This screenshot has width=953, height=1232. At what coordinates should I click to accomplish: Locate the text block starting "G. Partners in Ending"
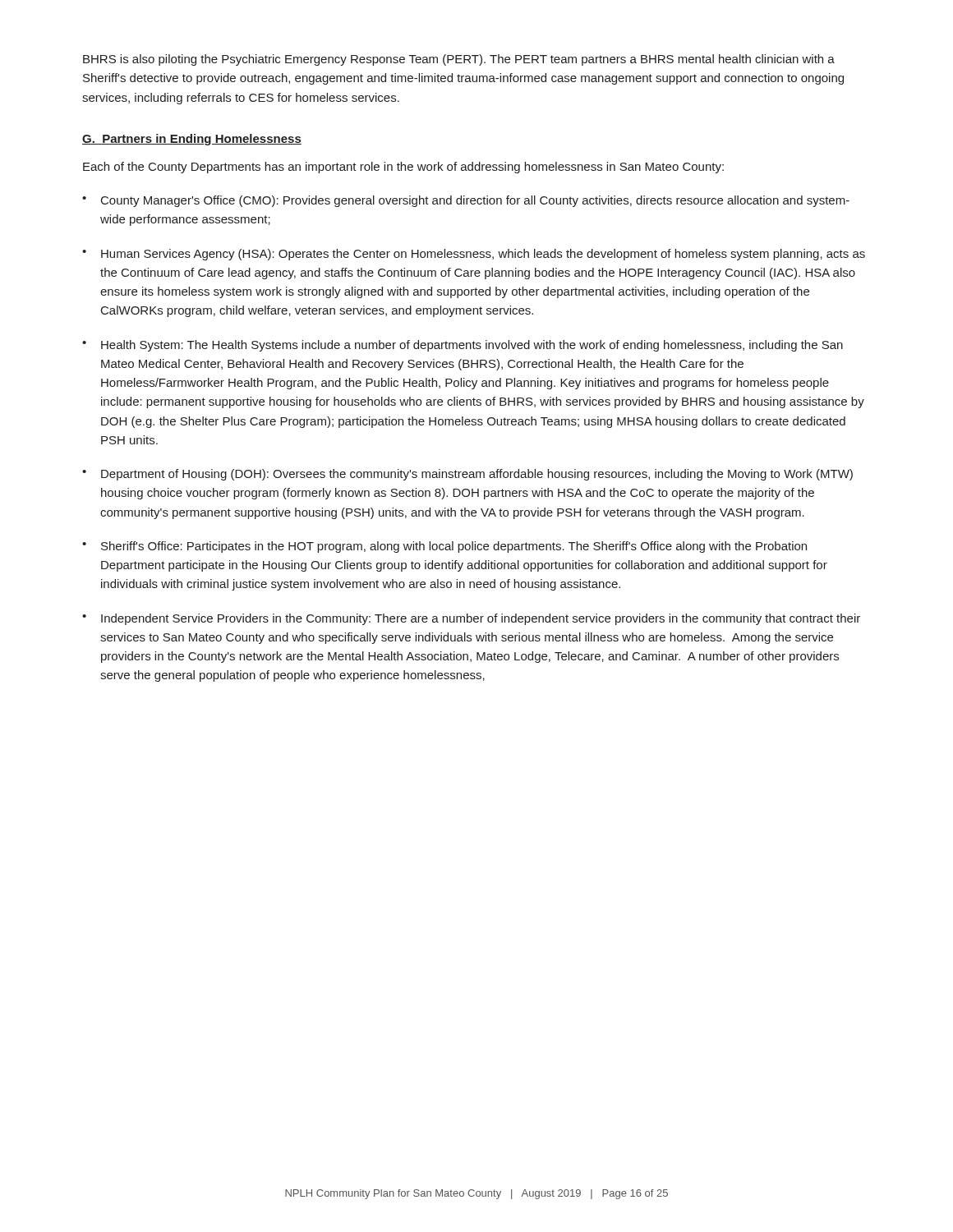point(192,138)
